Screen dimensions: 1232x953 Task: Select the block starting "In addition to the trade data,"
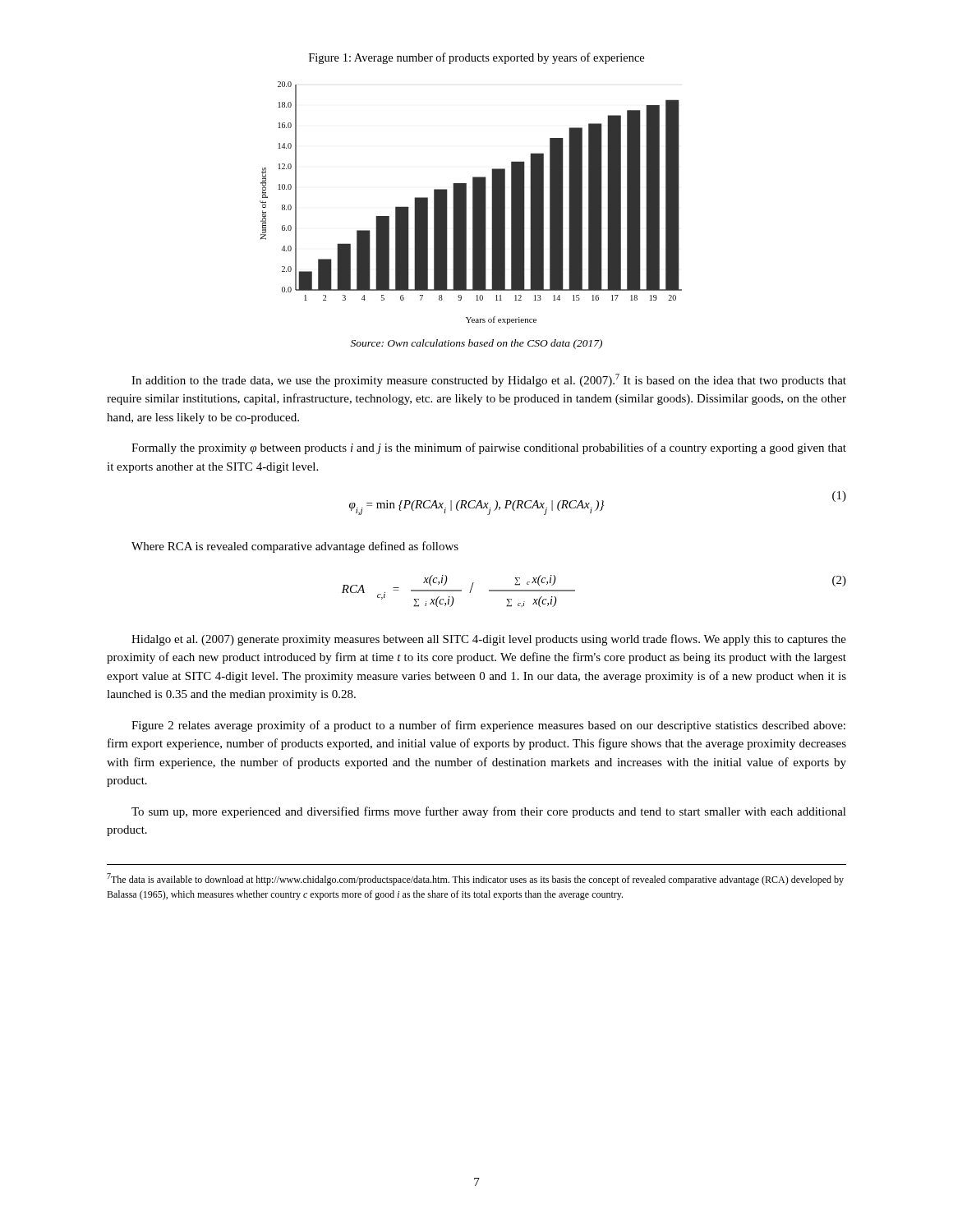pos(476,398)
